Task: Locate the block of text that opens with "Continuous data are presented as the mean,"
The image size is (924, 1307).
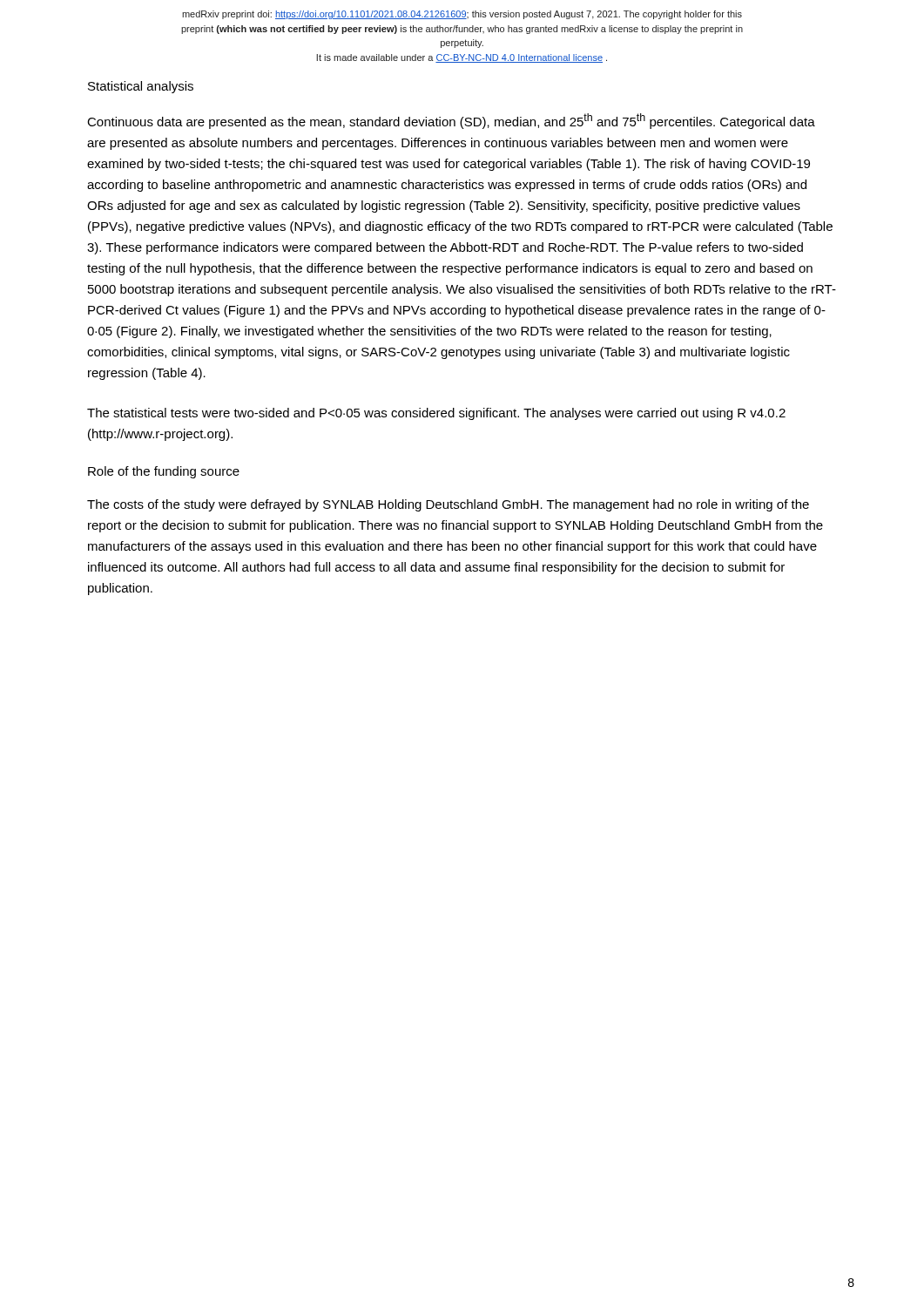Action: [462, 246]
